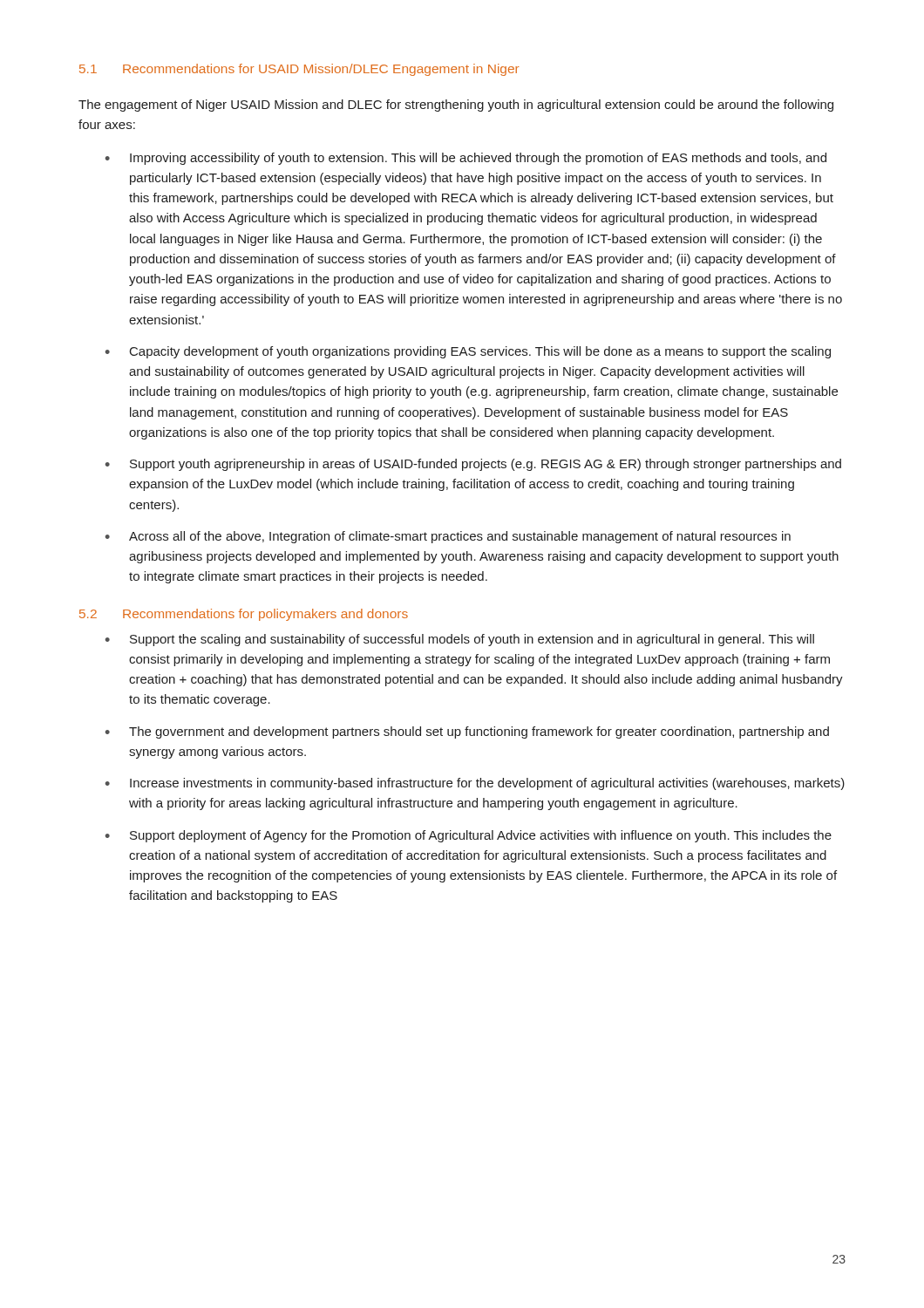This screenshot has height=1308, width=924.
Task: Locate the list item that reads "• Increase investments in community-based infrastructure"
Action: click(475, 793)
